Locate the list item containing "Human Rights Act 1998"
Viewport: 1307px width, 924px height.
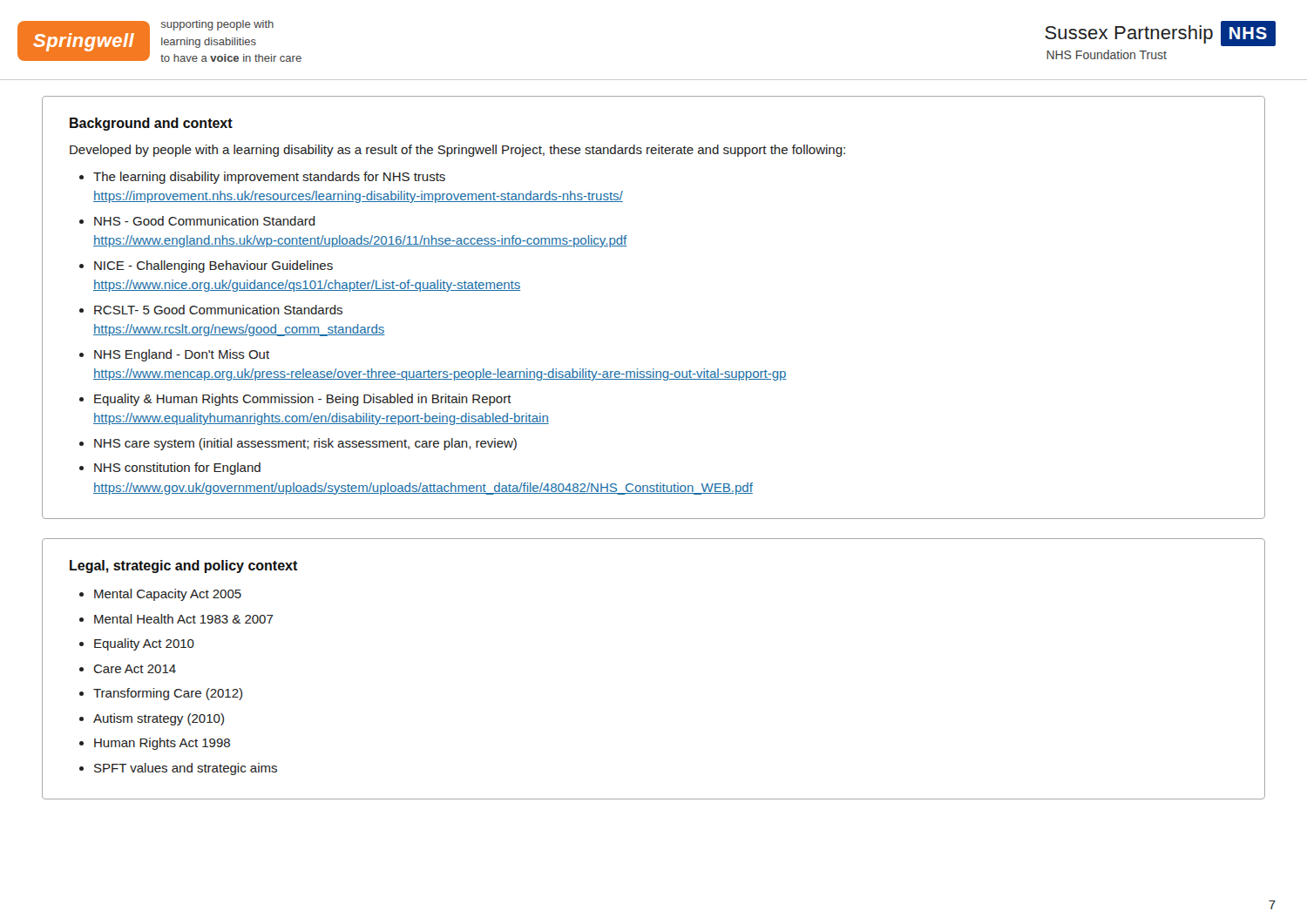pyautogui.click(x=162, y=742)
